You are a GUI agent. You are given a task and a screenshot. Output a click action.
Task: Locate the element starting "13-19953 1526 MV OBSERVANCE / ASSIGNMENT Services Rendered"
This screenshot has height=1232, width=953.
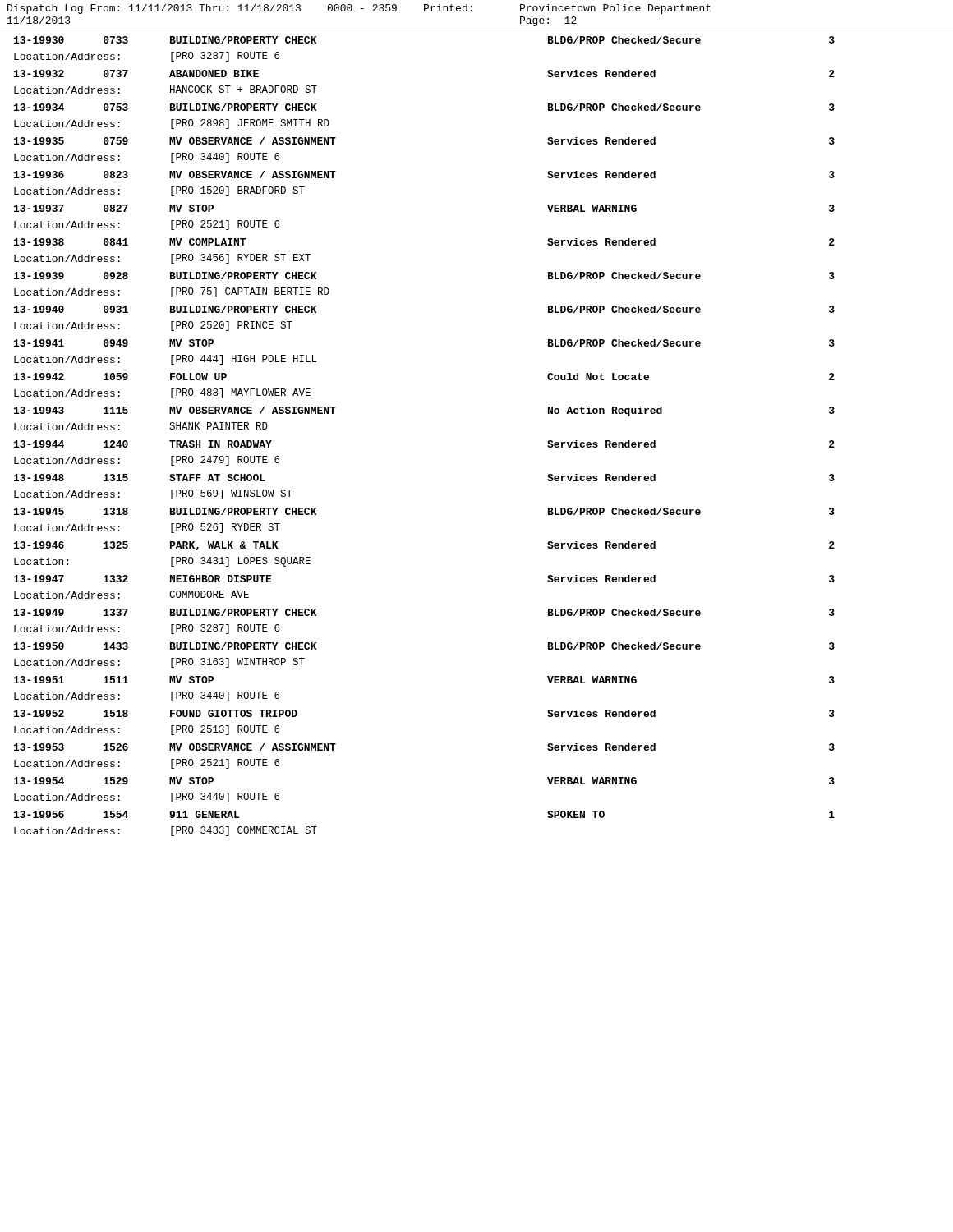(36, 747)
